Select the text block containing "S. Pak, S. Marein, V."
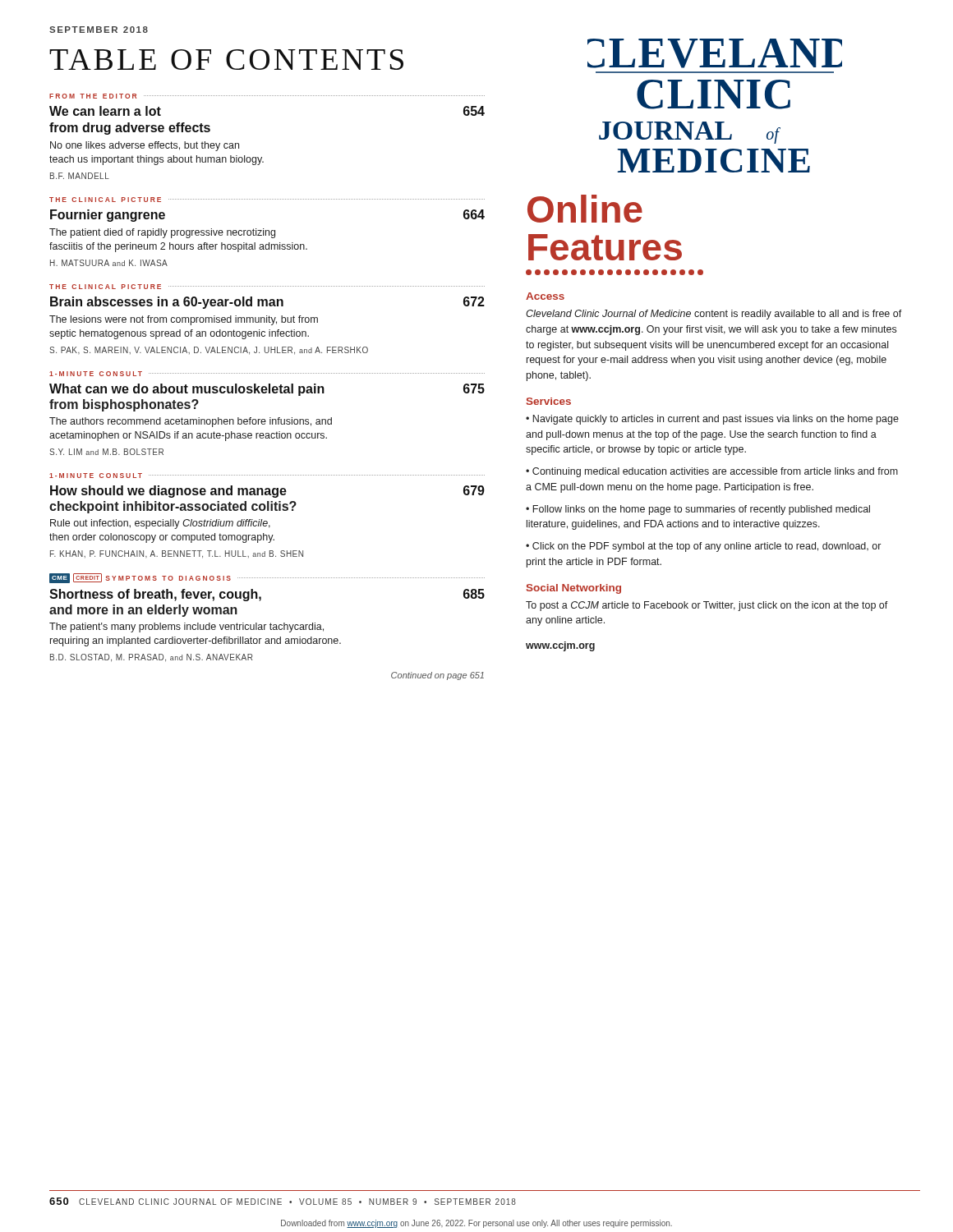Screen dimensions: 1232x953 click(x=267, y=350)
